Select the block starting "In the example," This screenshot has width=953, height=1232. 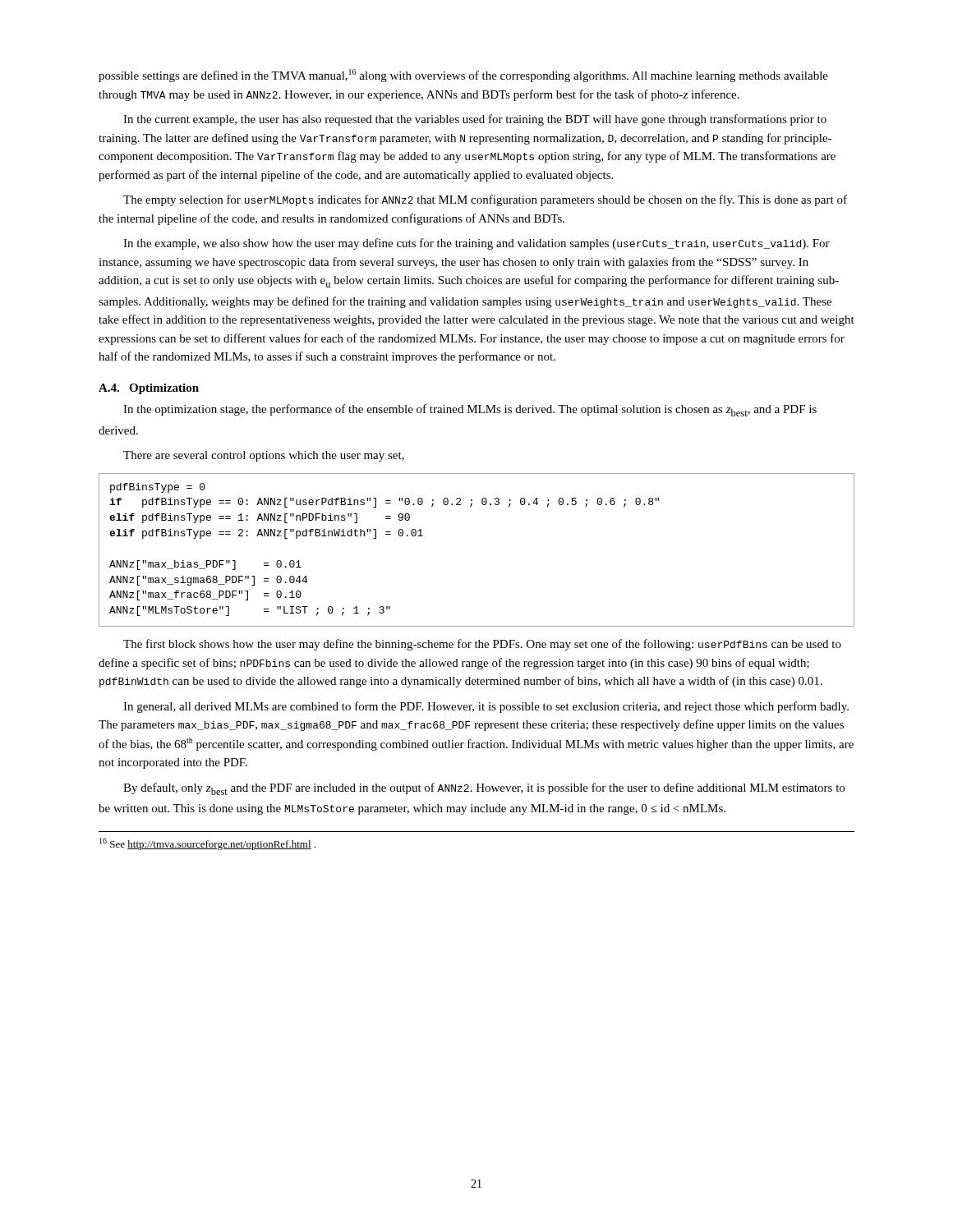[476, 300]
